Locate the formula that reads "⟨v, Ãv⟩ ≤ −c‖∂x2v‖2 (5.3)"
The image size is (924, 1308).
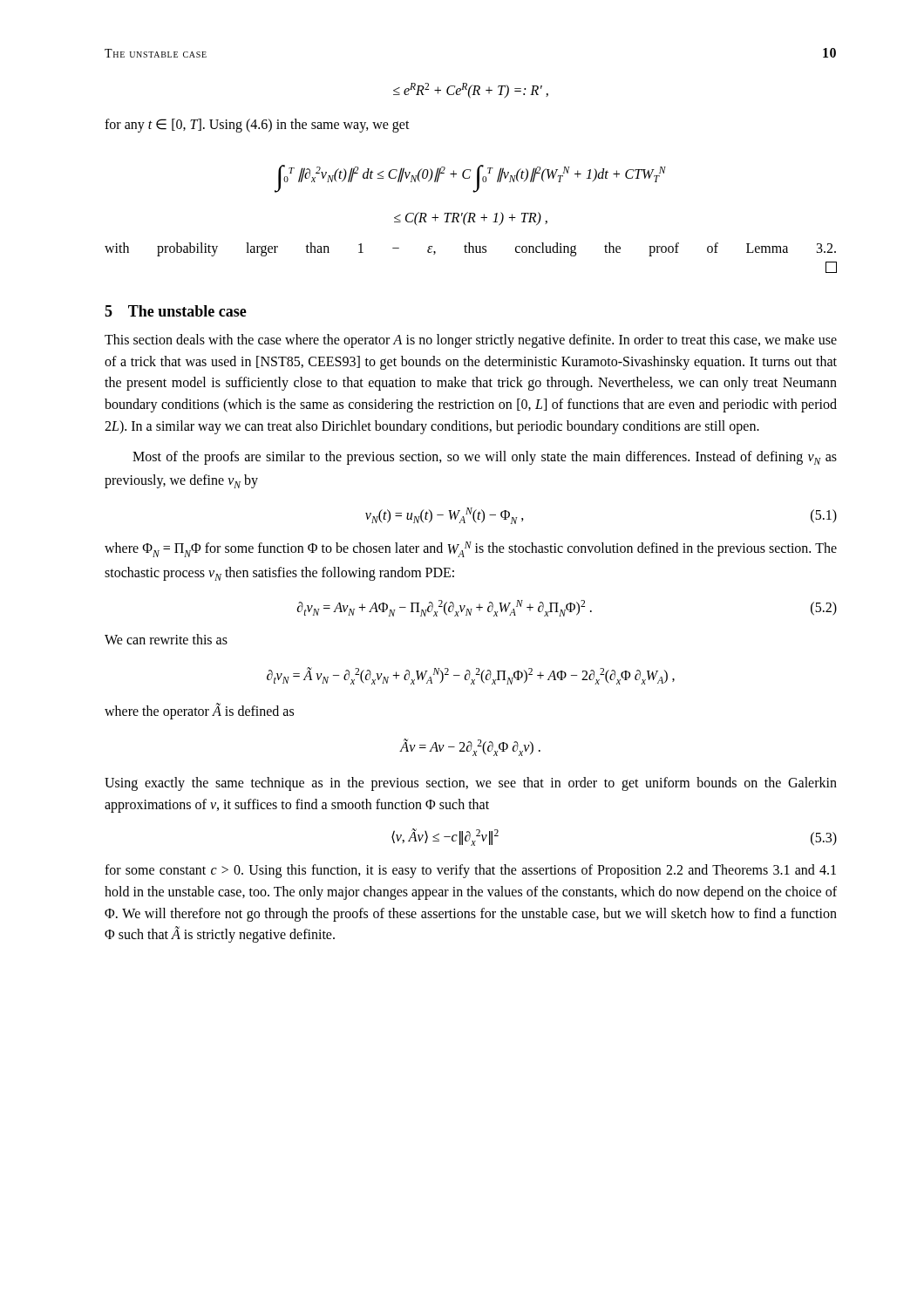tap(471, 838)
